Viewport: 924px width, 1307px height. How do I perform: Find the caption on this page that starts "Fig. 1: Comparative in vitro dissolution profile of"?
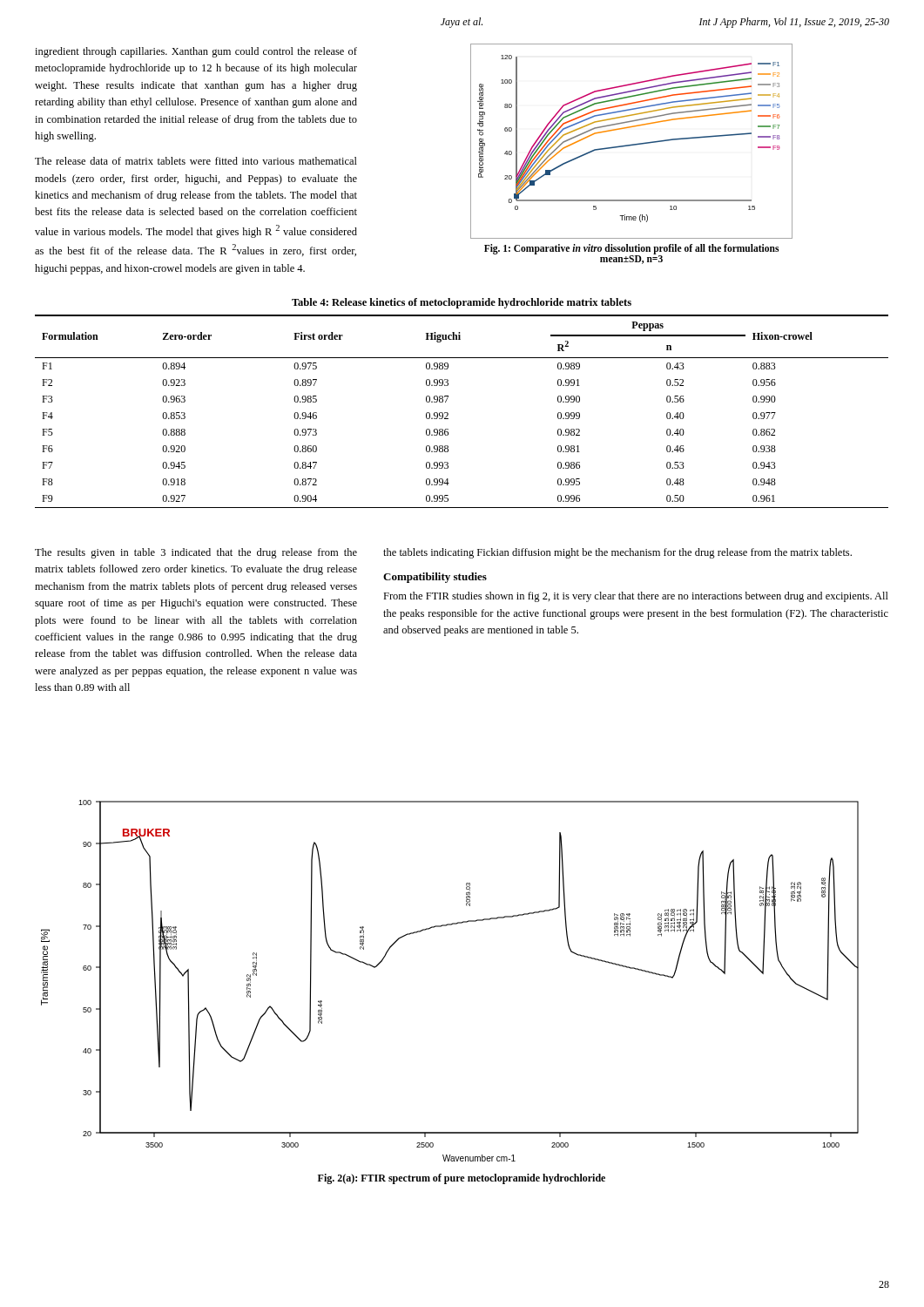631,254
